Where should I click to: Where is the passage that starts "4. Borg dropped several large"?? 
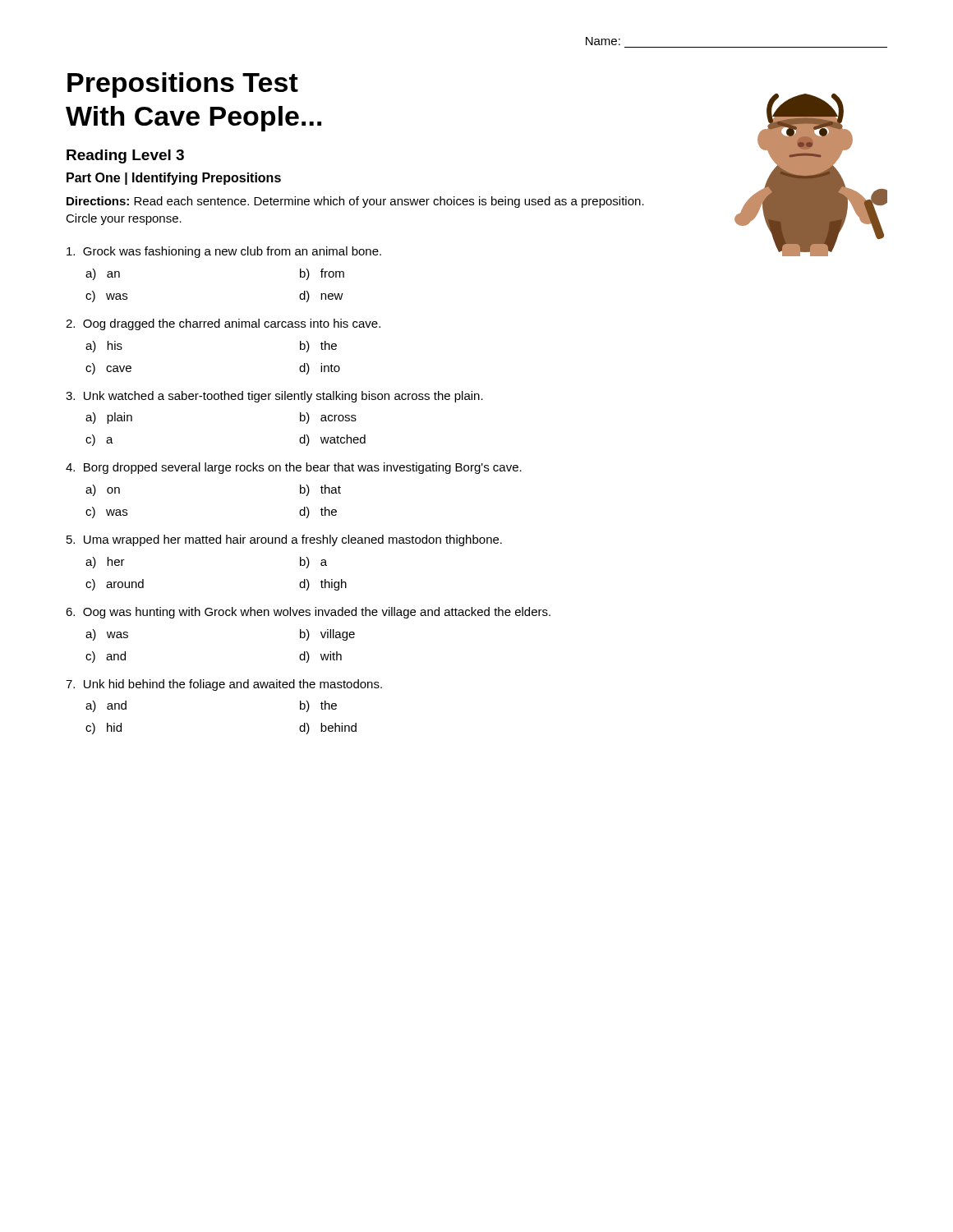tap(294, 467)
